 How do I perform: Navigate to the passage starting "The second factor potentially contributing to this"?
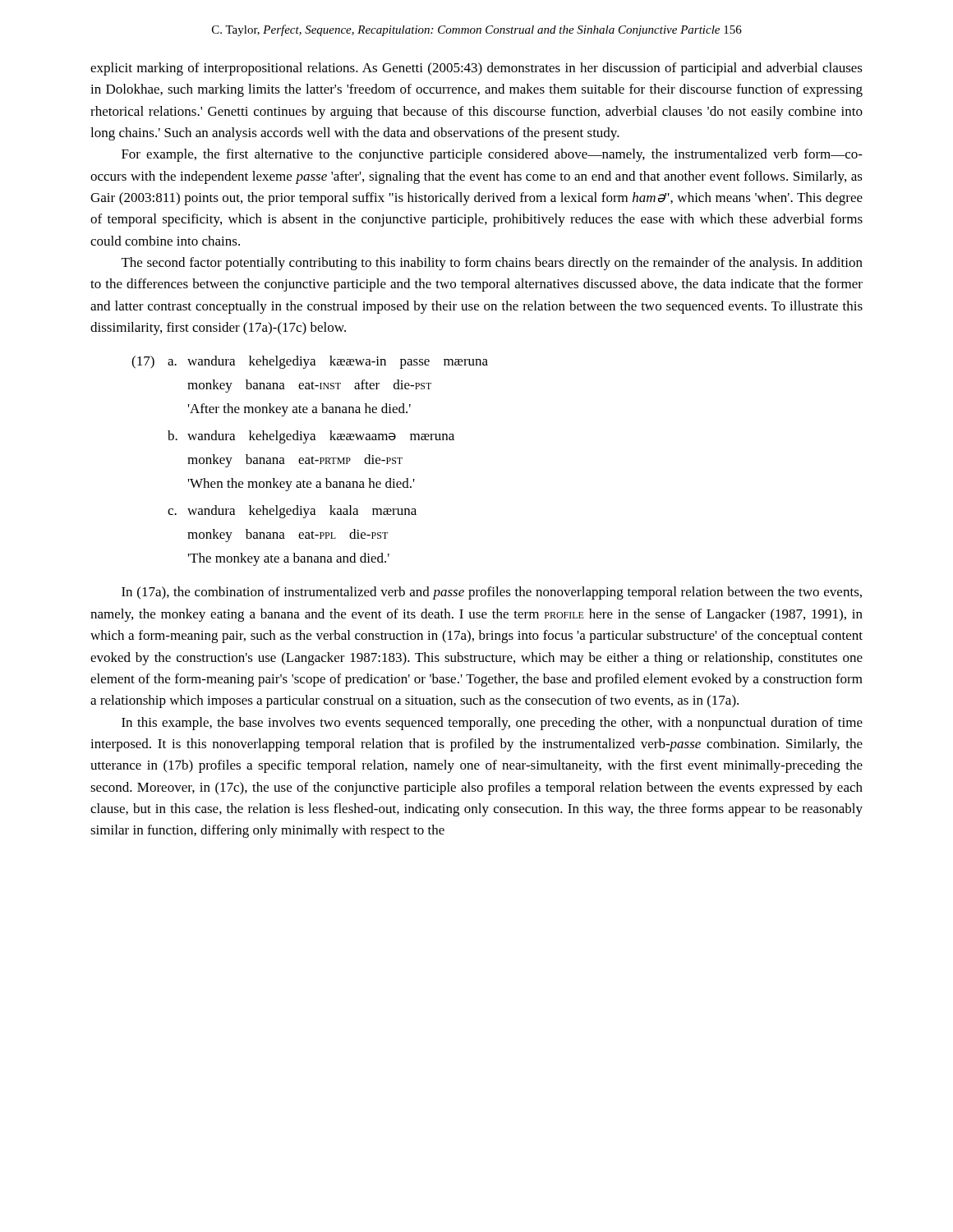click(476, 295)
